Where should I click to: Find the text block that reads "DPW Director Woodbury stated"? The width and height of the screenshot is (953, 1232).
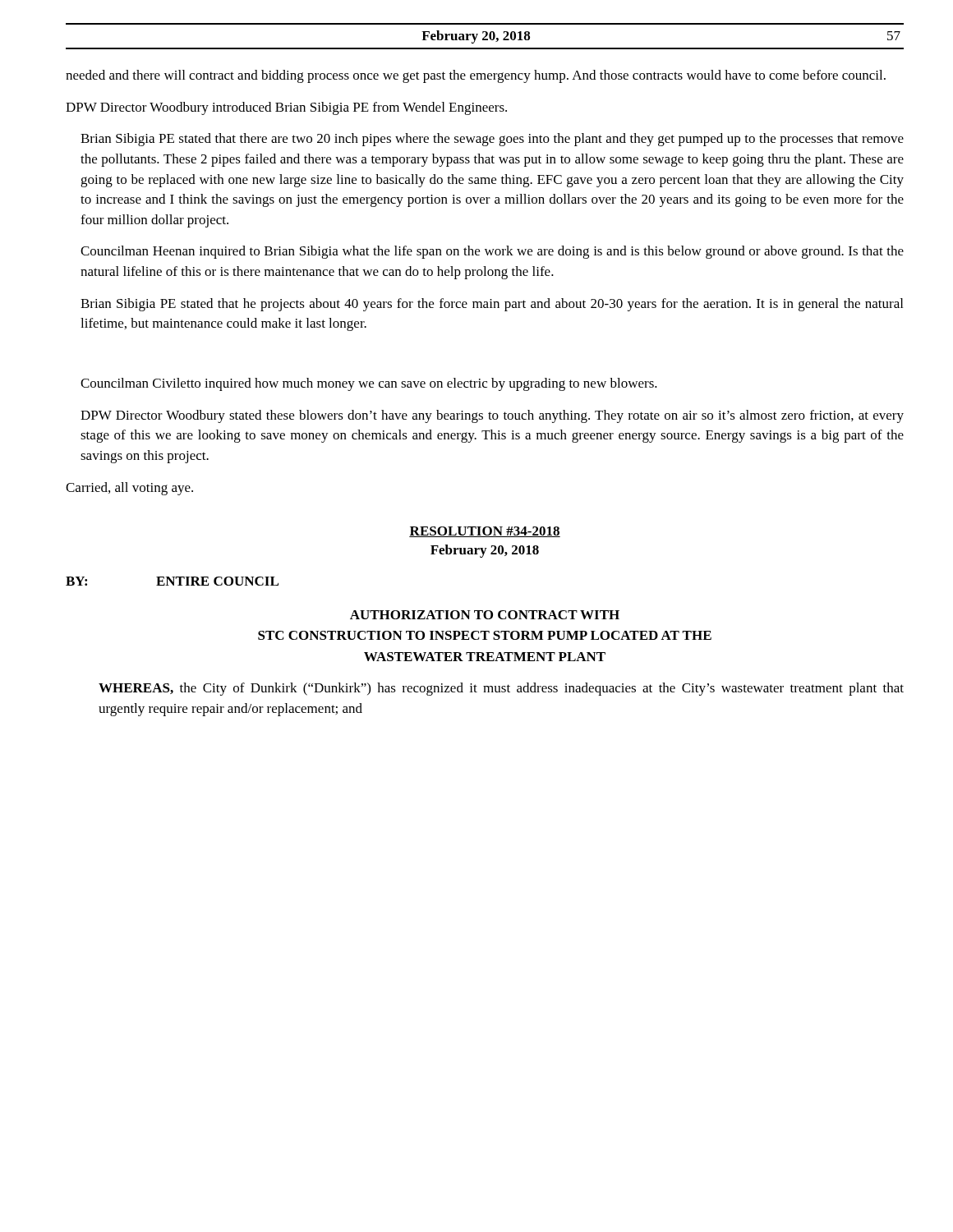click(x=492, y=435)
